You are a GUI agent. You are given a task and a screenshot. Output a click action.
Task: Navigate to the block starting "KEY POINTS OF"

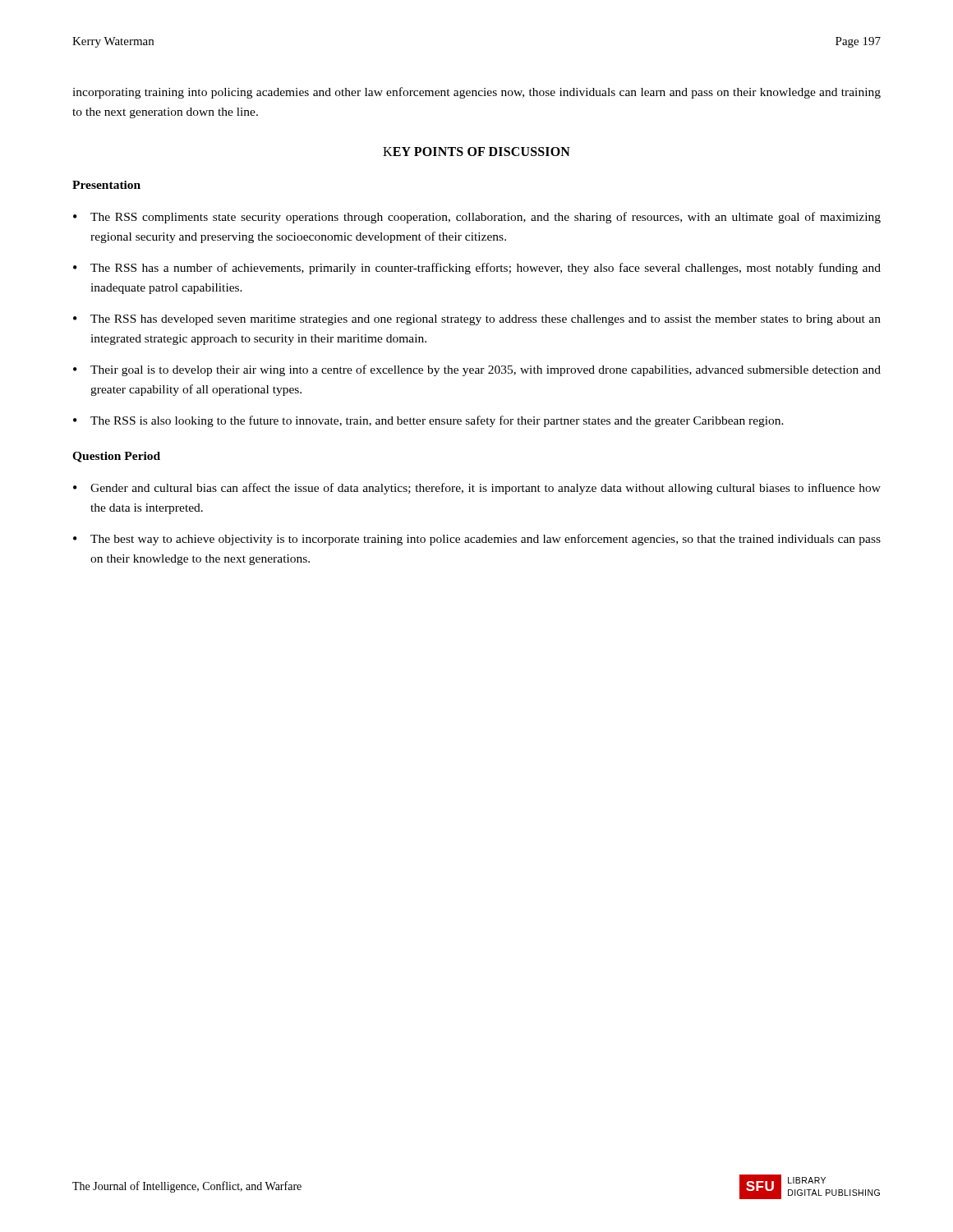476,152
